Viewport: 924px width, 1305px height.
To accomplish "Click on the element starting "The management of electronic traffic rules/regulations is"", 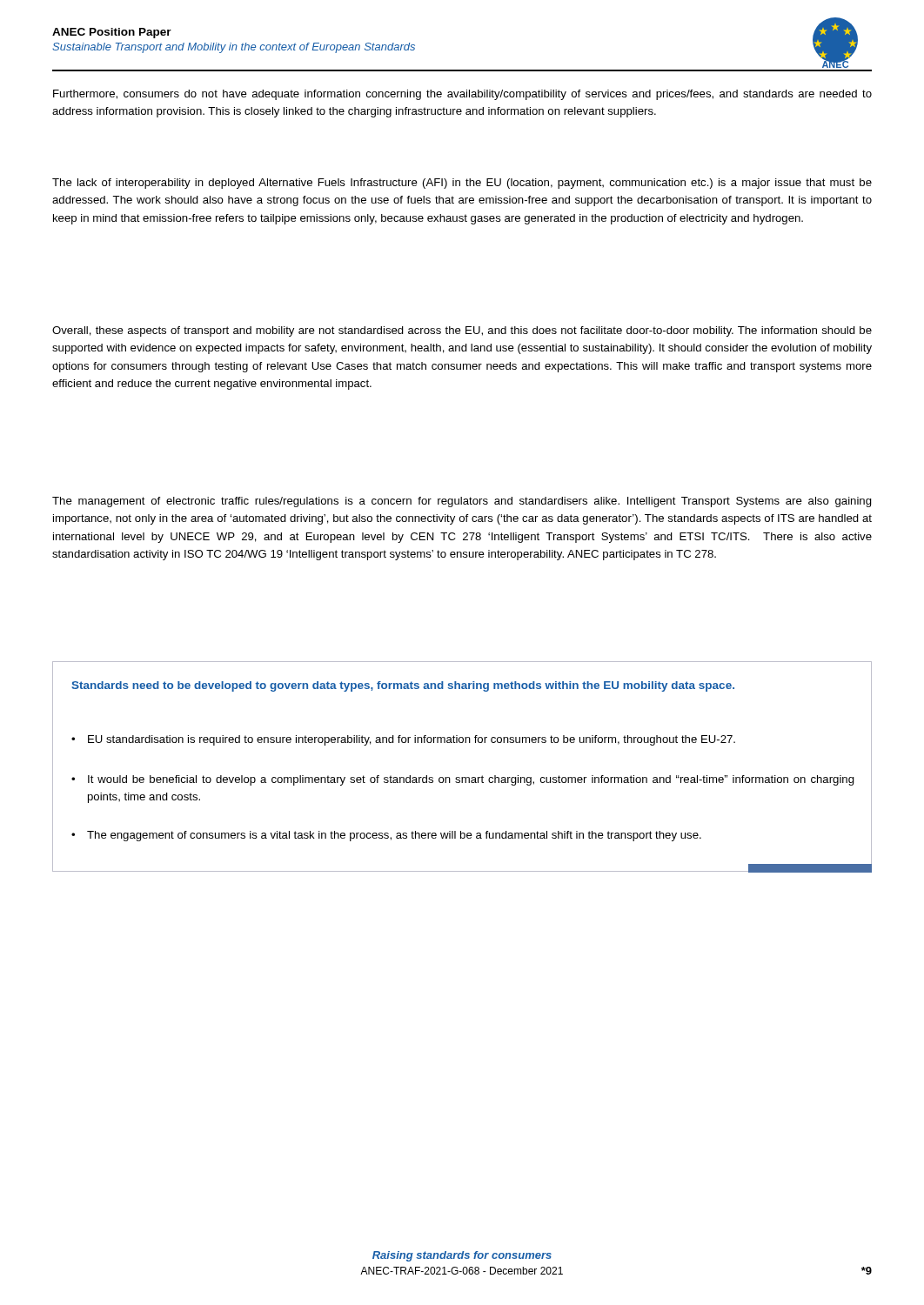I will (x=462, y=527).
